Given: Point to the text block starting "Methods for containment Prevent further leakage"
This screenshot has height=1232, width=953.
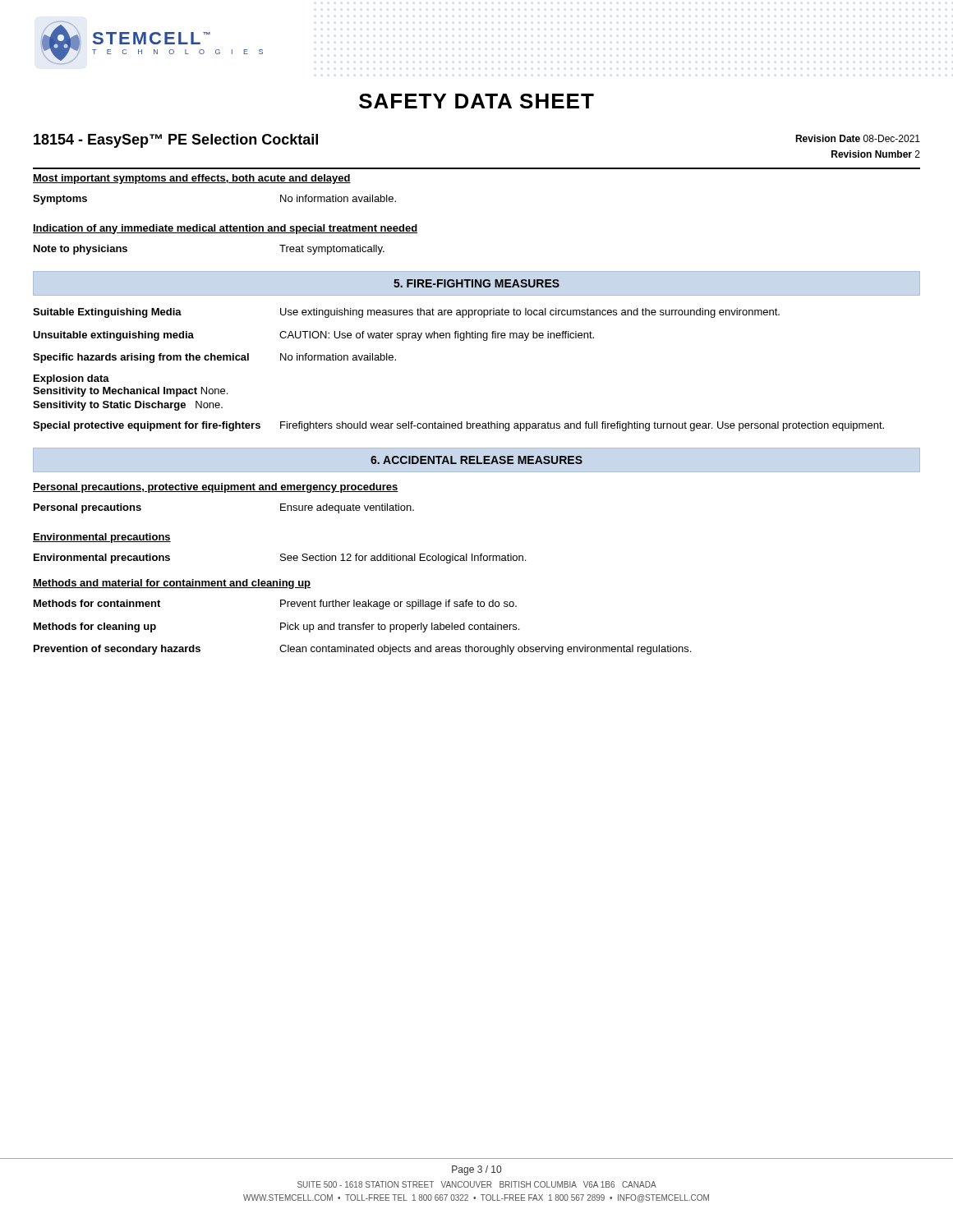Looking at the screenshot, I should pos(476,603).
